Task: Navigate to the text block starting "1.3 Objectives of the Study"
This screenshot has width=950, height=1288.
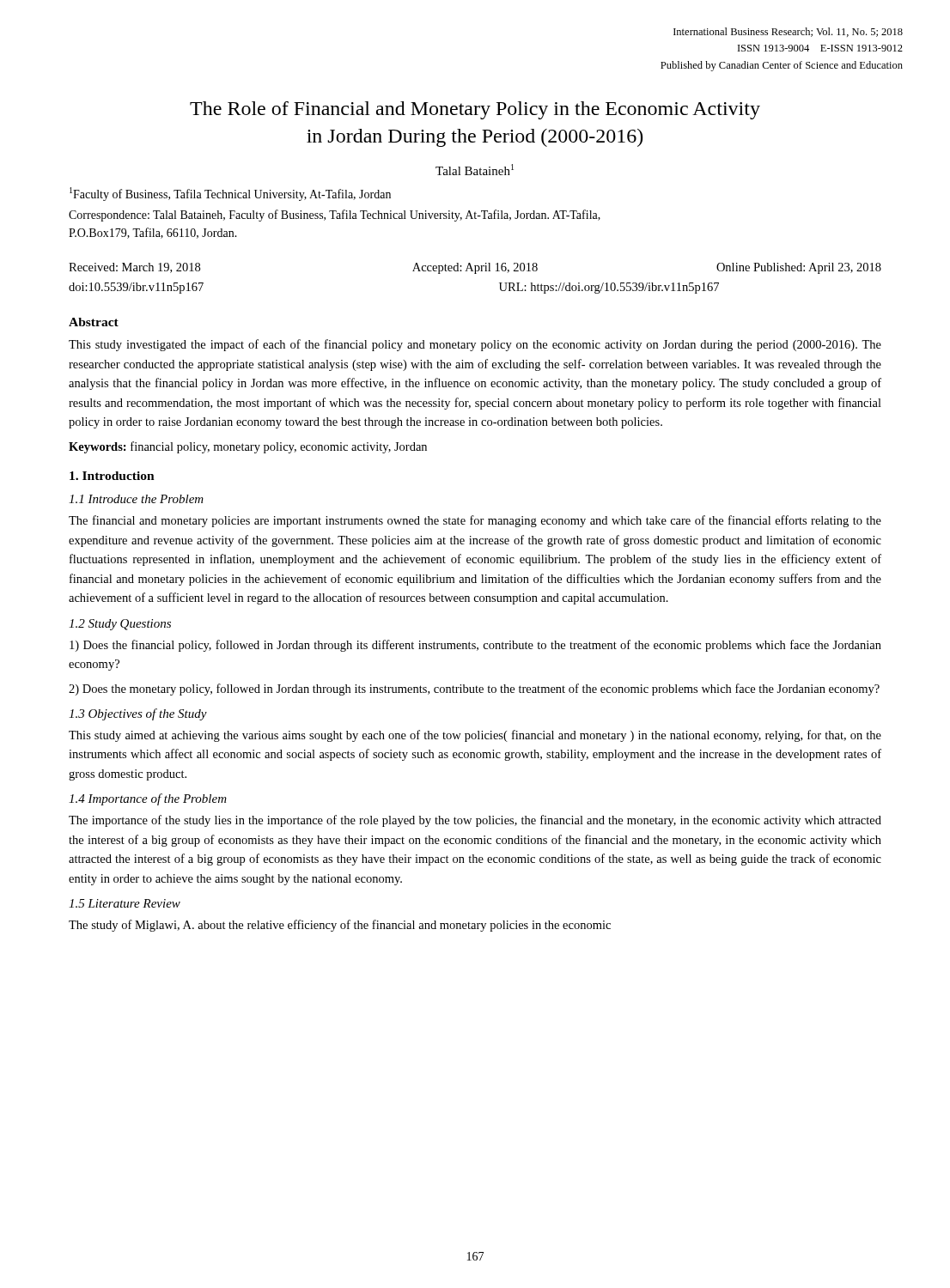Action: pyautogui.click(x=138, y=714)
